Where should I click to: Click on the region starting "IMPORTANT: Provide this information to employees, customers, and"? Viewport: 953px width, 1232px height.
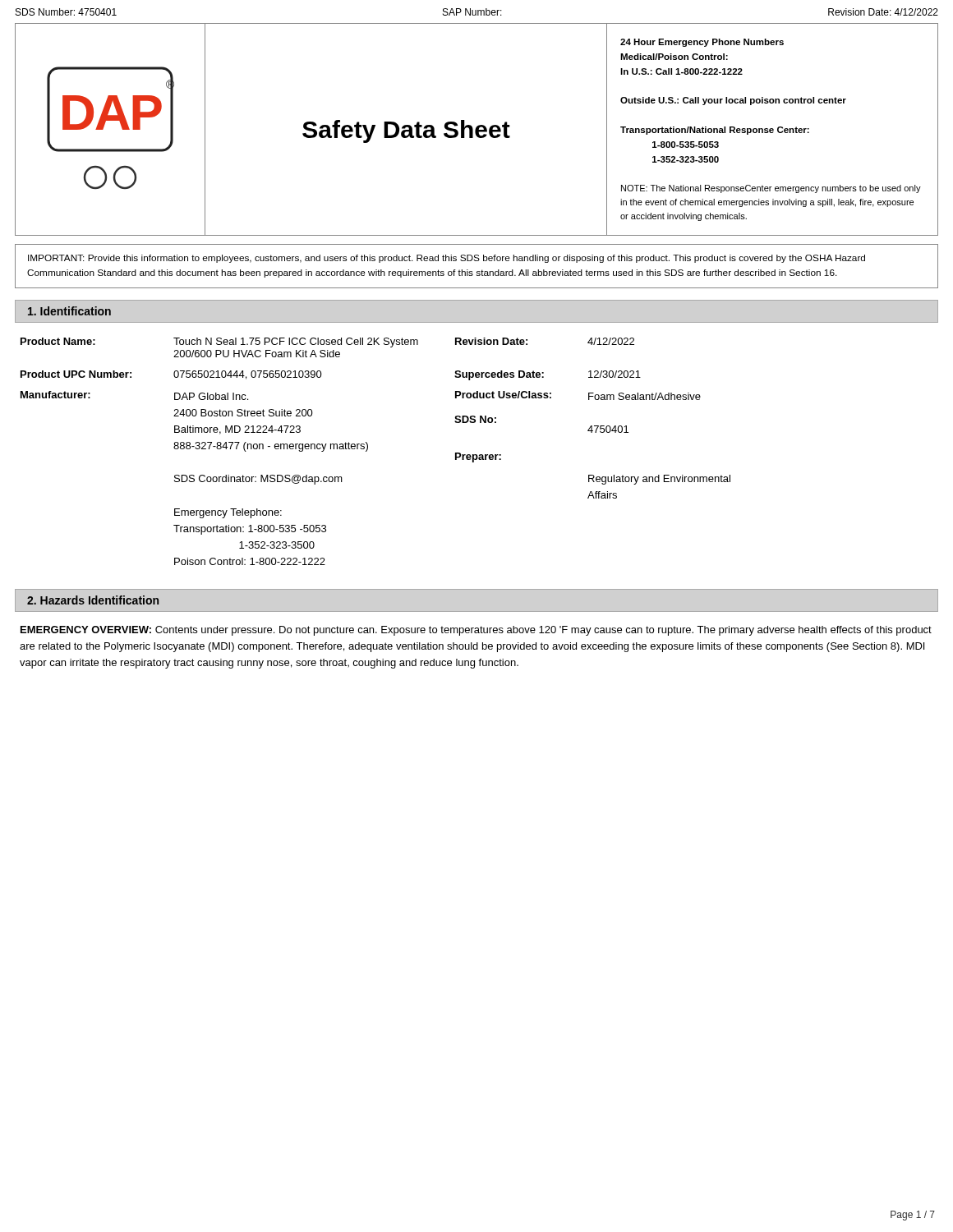[x=446, y=265]
